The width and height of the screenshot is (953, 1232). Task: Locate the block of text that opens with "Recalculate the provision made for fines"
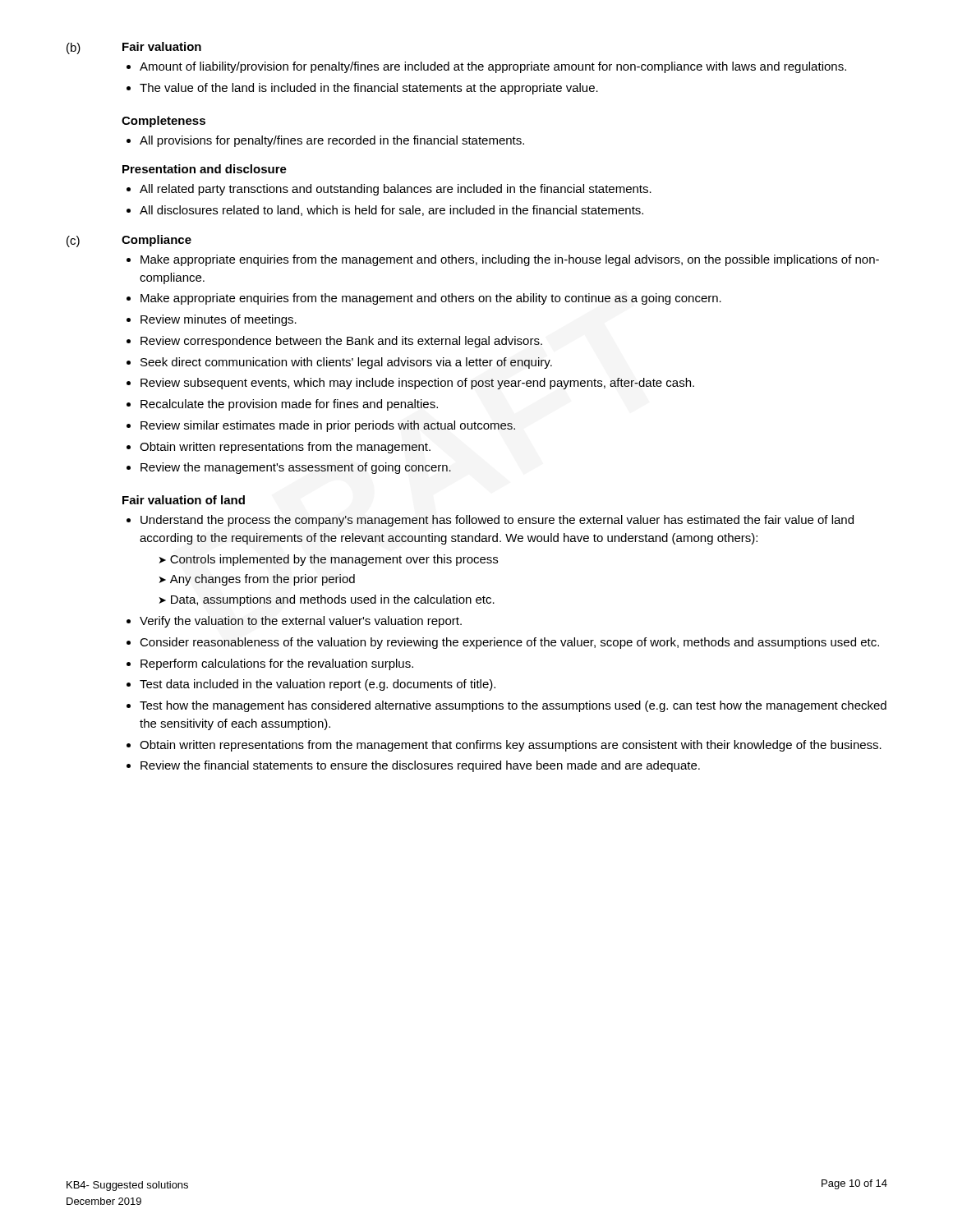click(289, 404)
